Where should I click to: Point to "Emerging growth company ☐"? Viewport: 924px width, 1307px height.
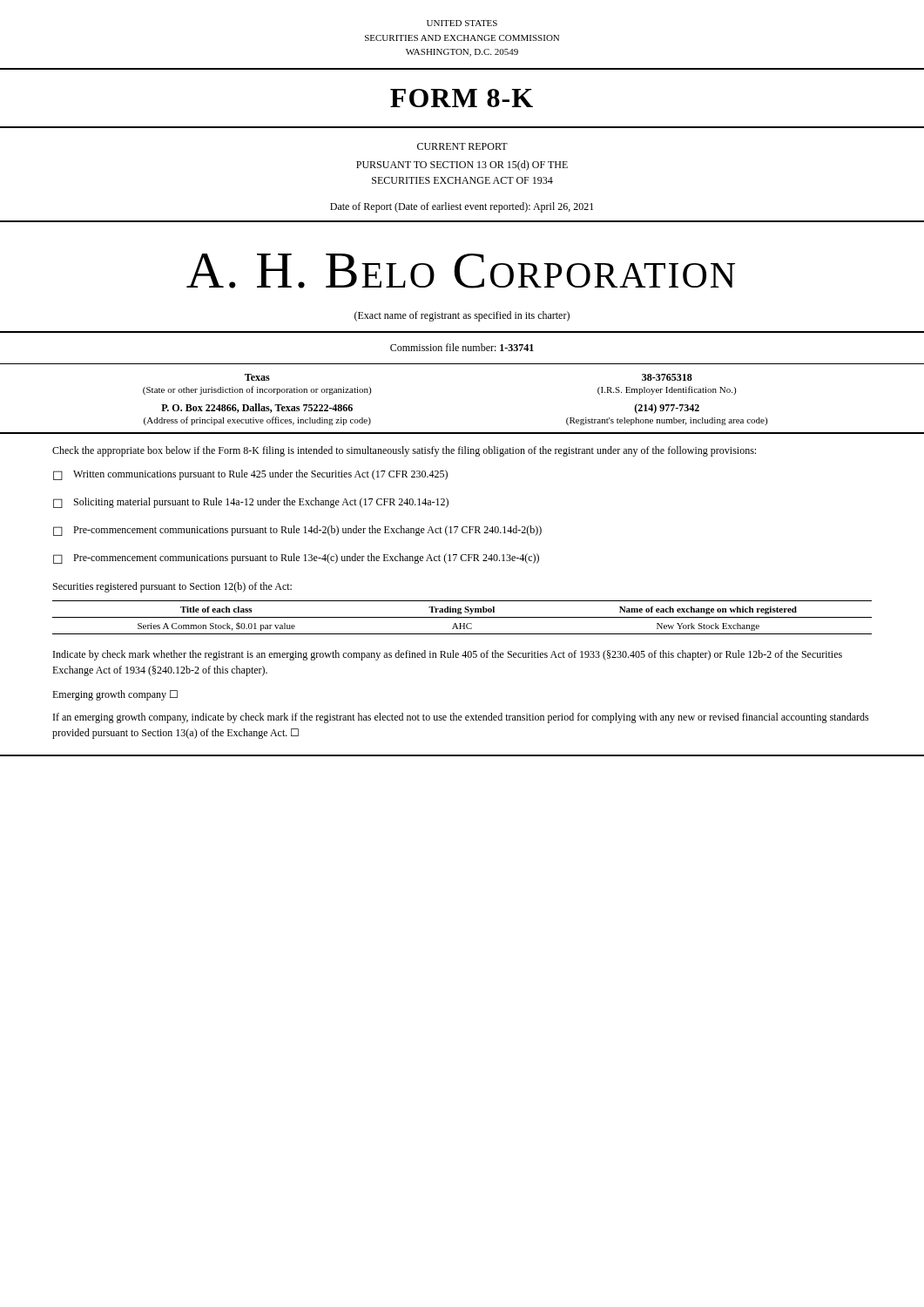[115, 694]
